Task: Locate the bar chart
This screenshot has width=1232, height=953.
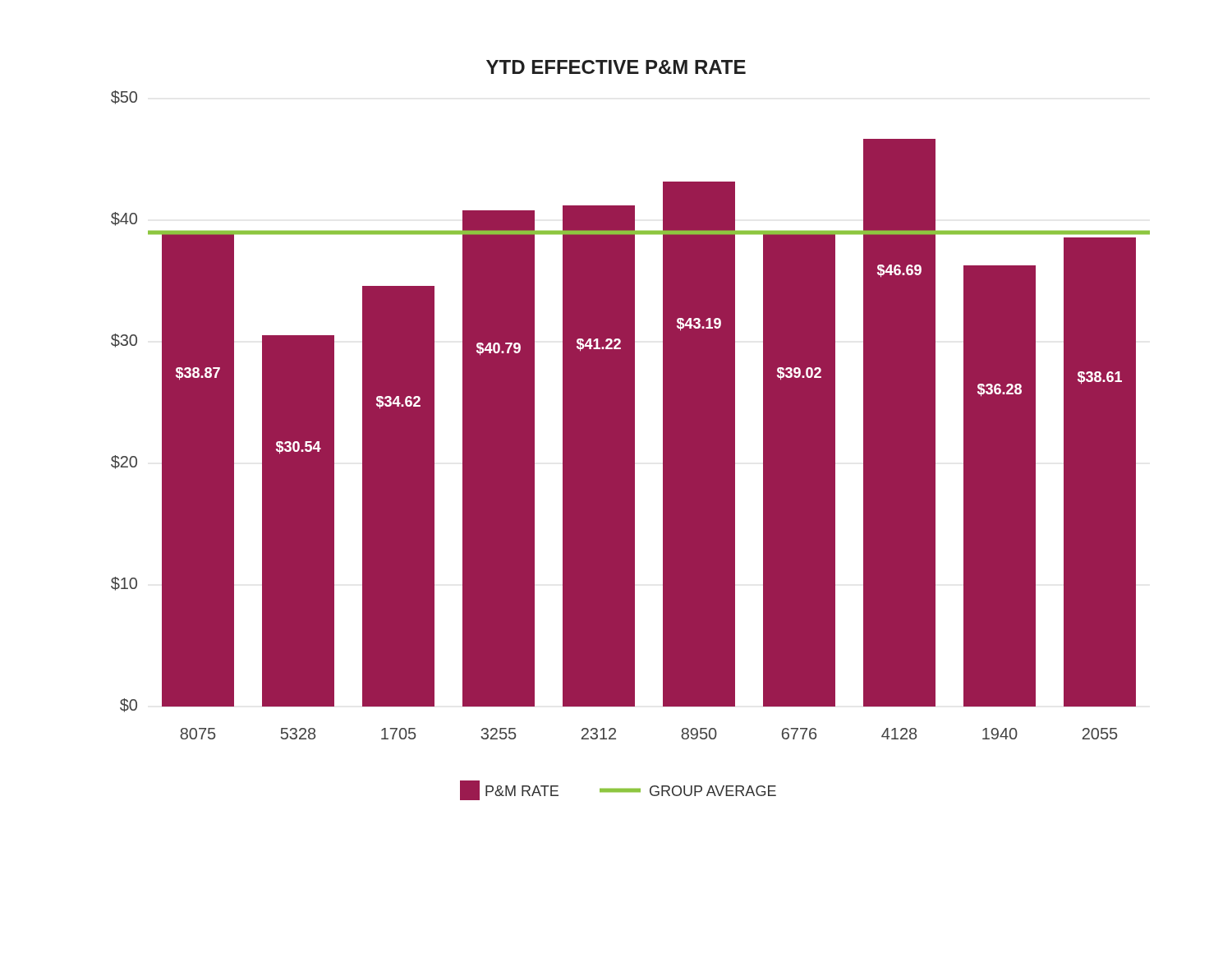Action: (616, 444)
